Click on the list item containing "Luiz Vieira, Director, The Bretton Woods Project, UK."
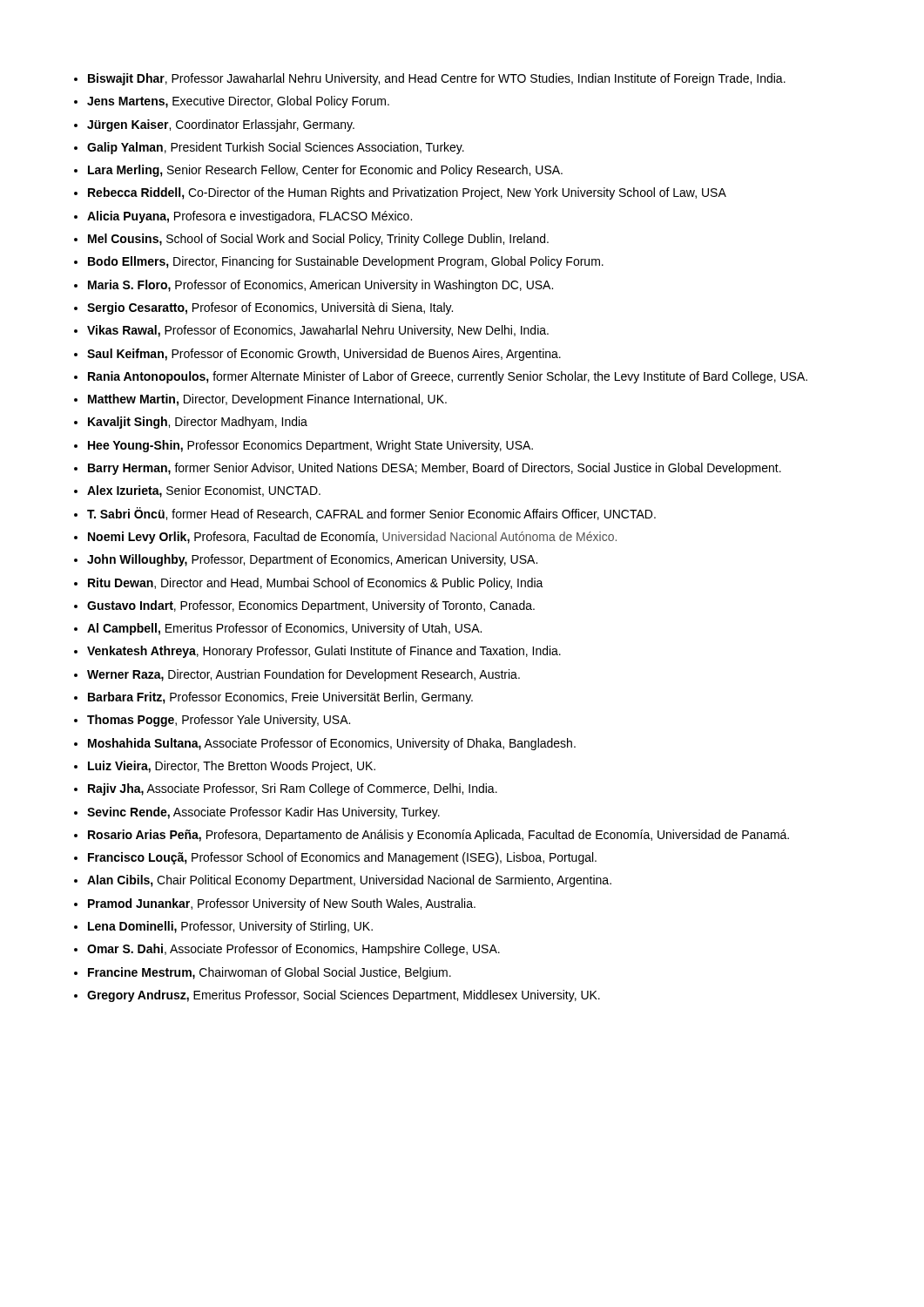The width and height of the screenshot is (924, 1307). (232, 766)
